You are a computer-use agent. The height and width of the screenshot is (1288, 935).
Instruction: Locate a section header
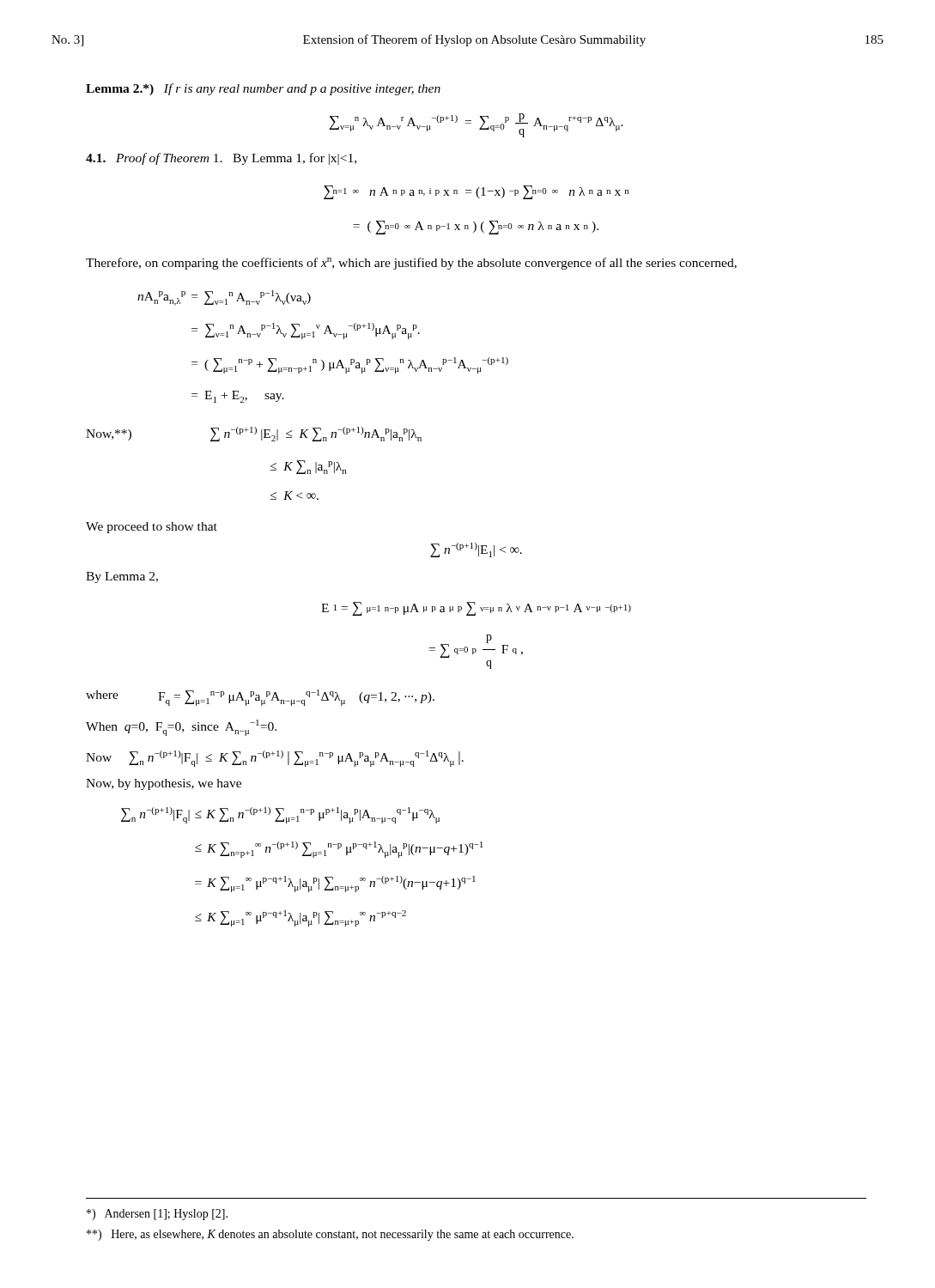(222, 157)
